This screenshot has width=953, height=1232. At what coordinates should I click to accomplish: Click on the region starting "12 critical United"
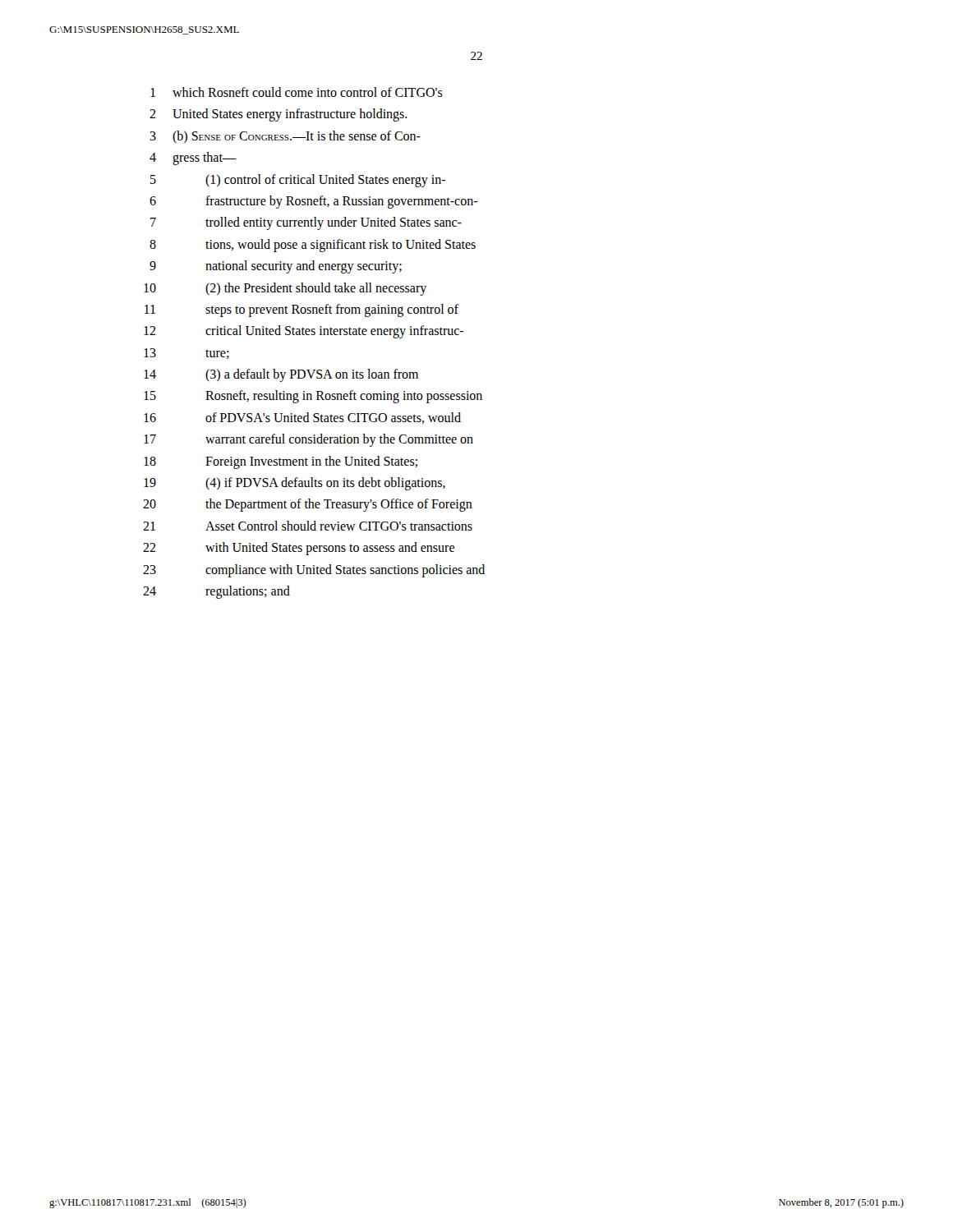click(x=304, y=332)
